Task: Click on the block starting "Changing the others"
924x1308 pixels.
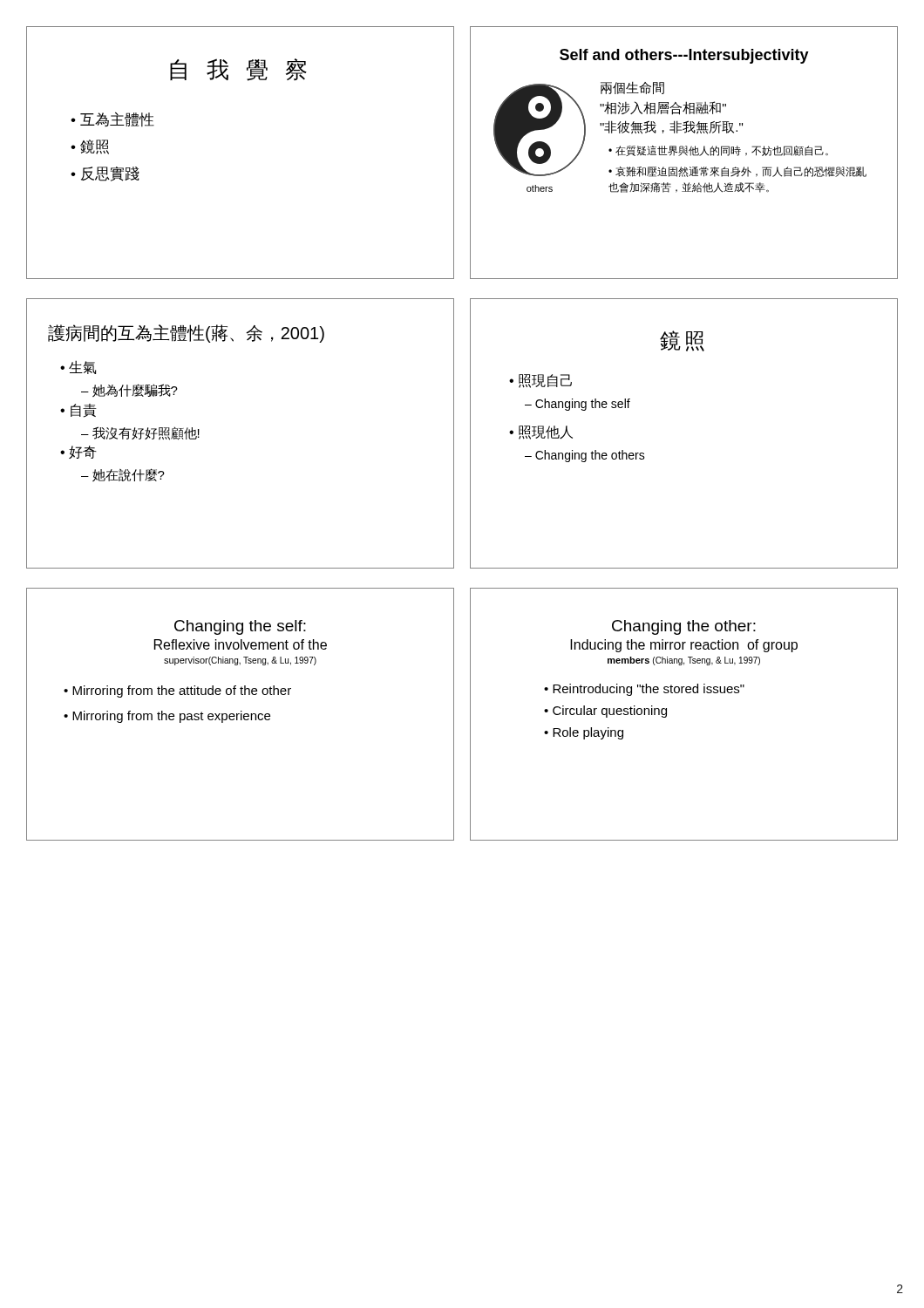Action: pyautogui.click(x=590, y=455)
